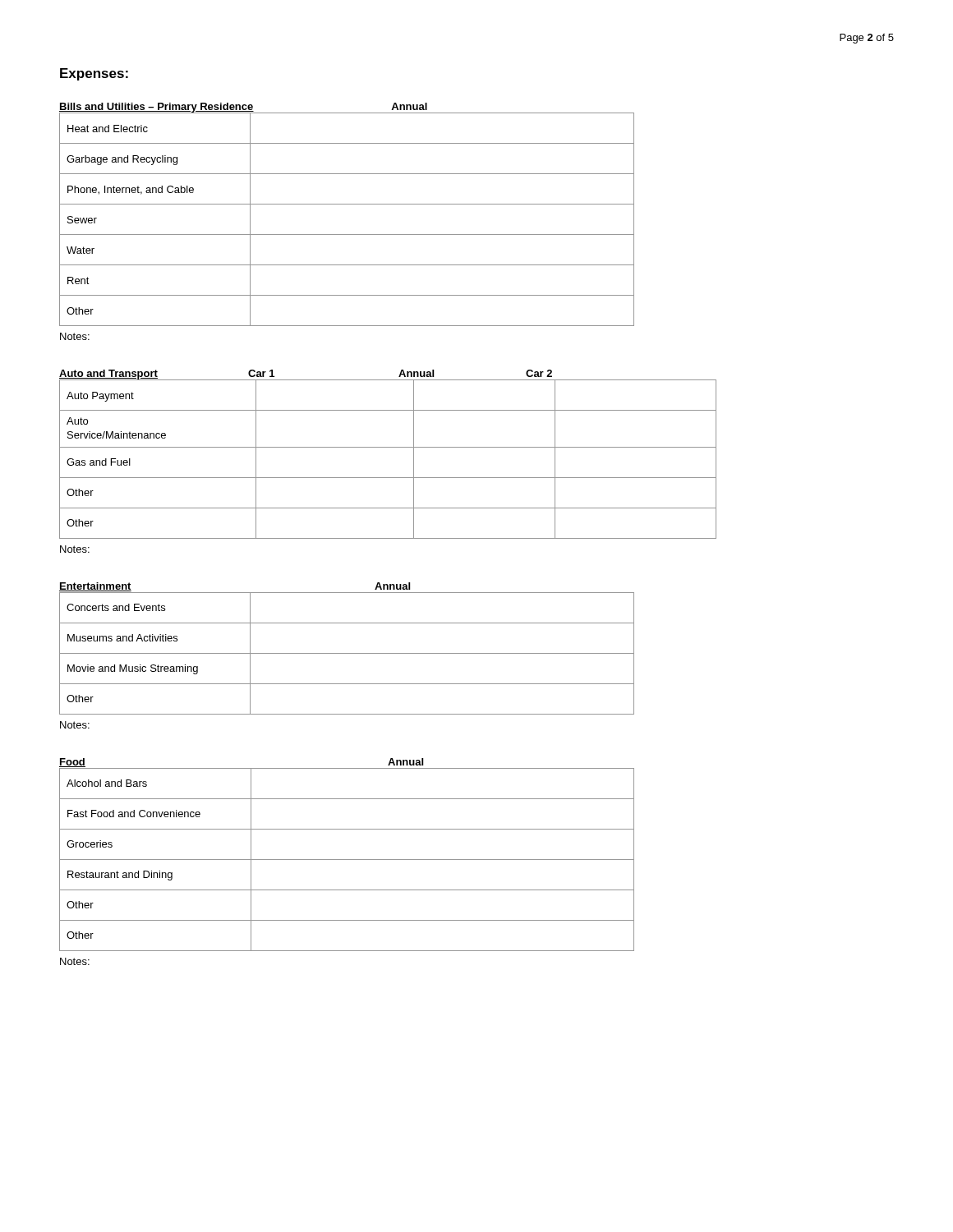Viewport: 953px width, 1232px height.
Task: Locate the table with the text "Heat and Electric"
Action: pos(476,219)
